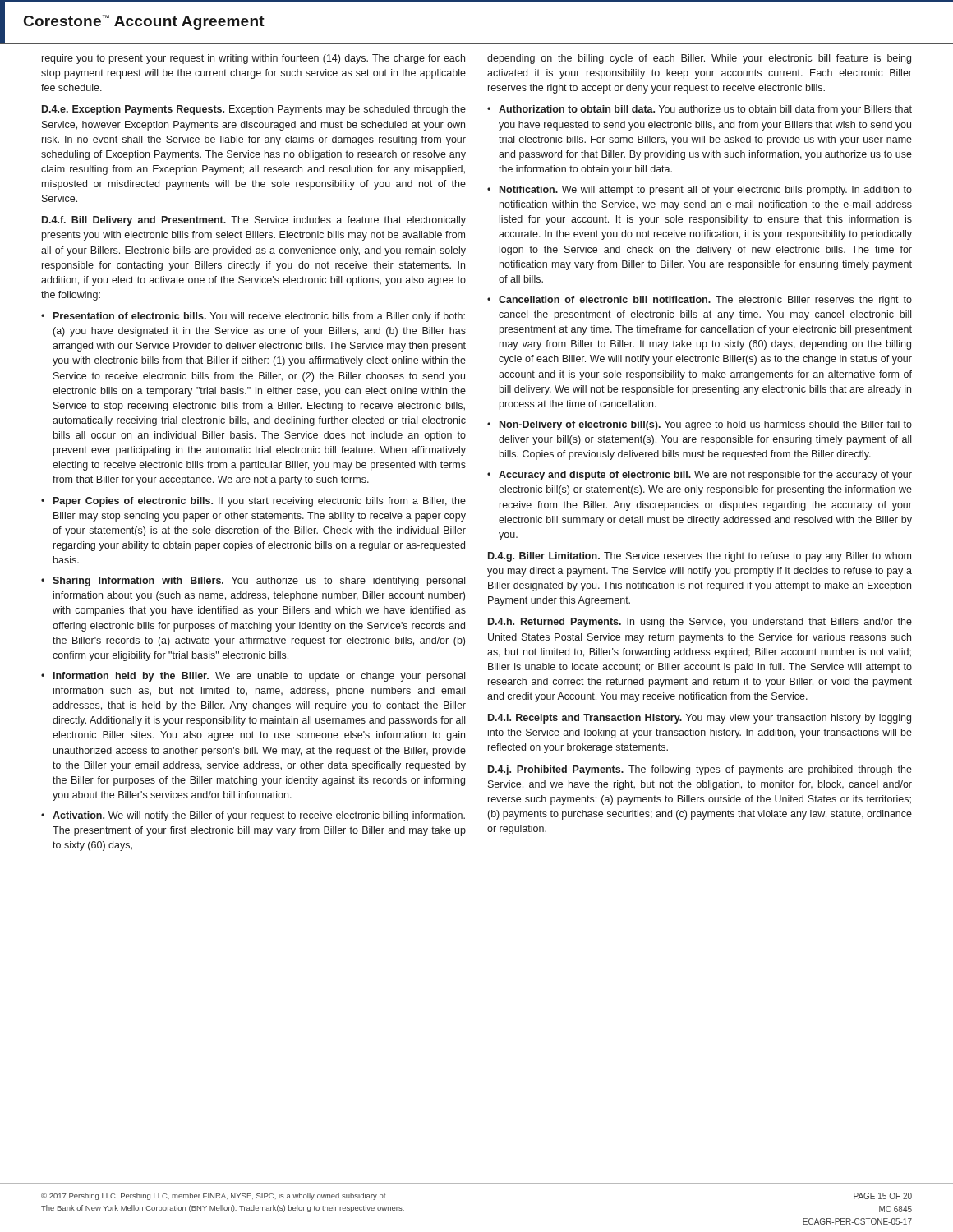The image size is (953, 1232).
Task: Find the list item with the text "Notification. We will attempt"
Action: click(705, 234)
